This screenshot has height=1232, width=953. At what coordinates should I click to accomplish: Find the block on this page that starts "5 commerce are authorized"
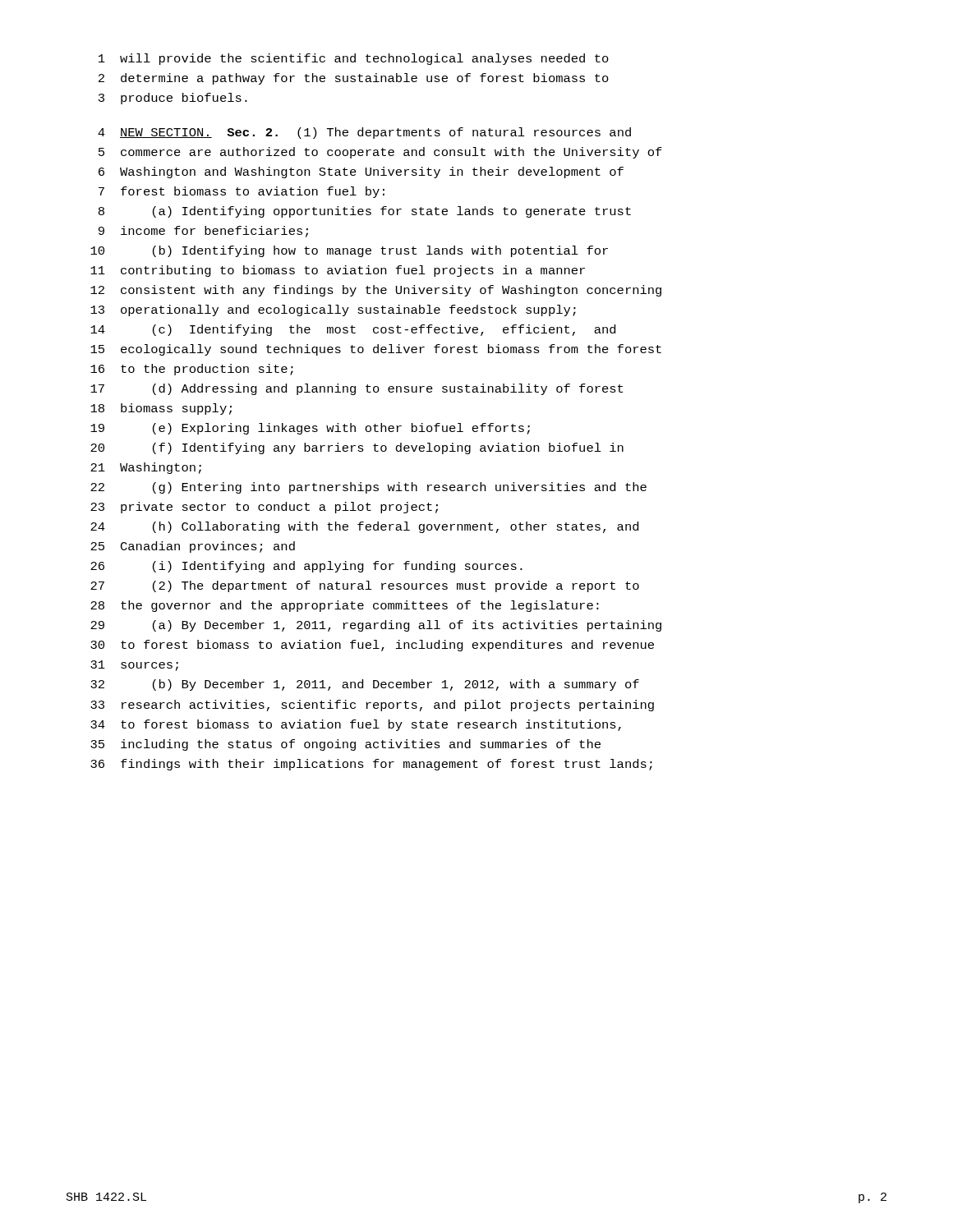coord(476,153)
